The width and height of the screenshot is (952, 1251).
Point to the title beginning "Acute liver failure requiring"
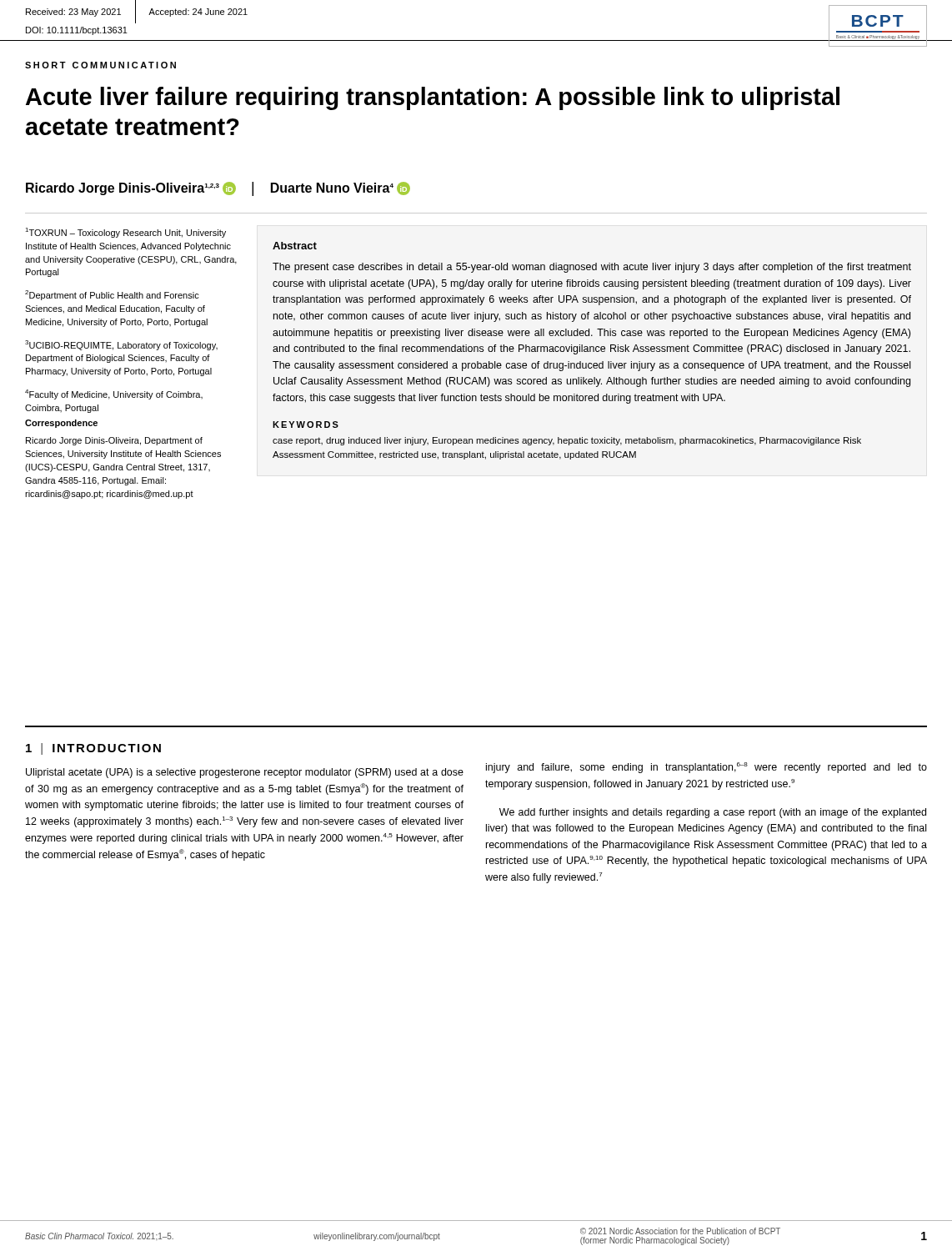coord(433,112)
